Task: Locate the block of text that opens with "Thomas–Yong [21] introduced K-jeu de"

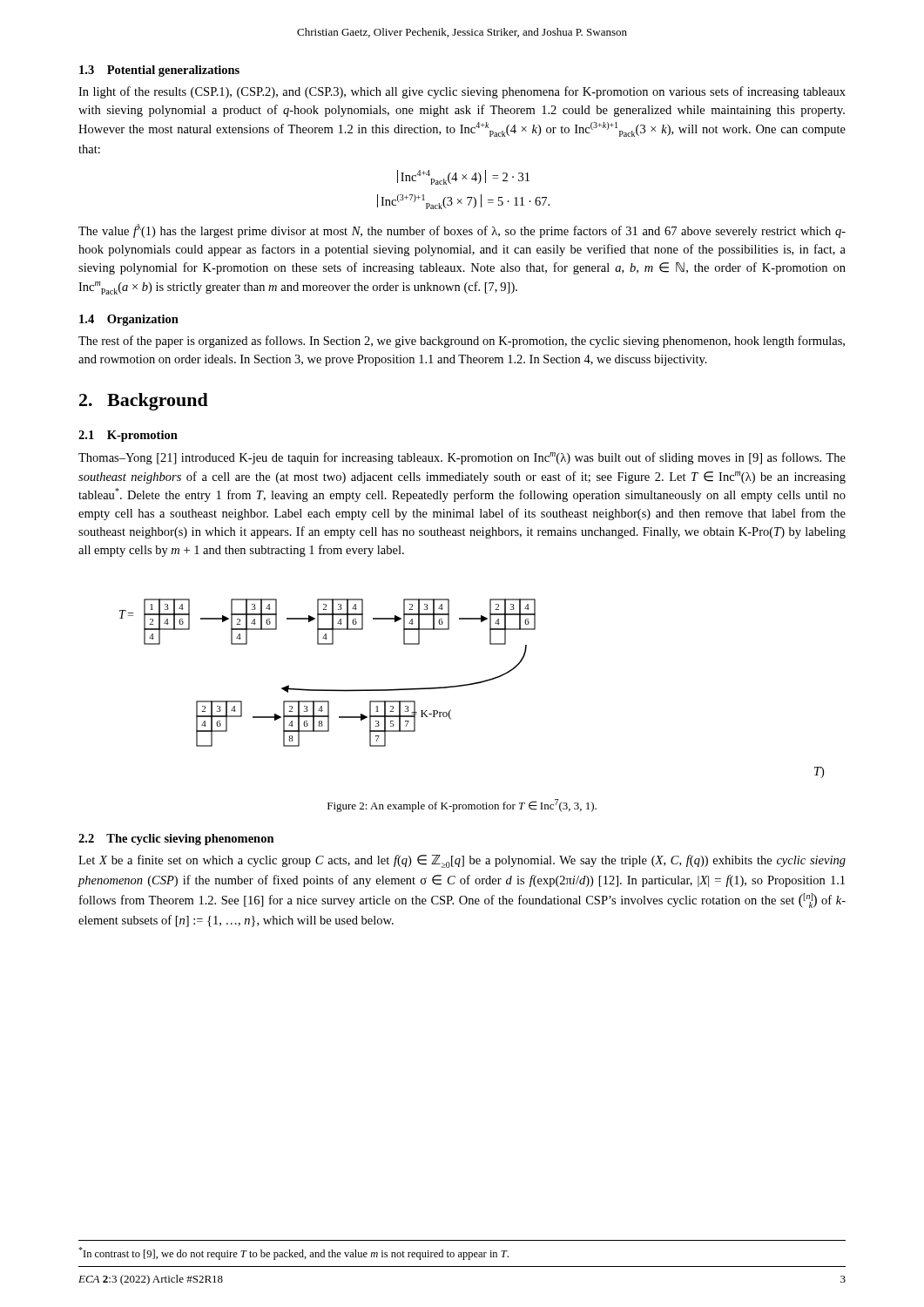Action: pyautogui.click(x=462, y=504)
